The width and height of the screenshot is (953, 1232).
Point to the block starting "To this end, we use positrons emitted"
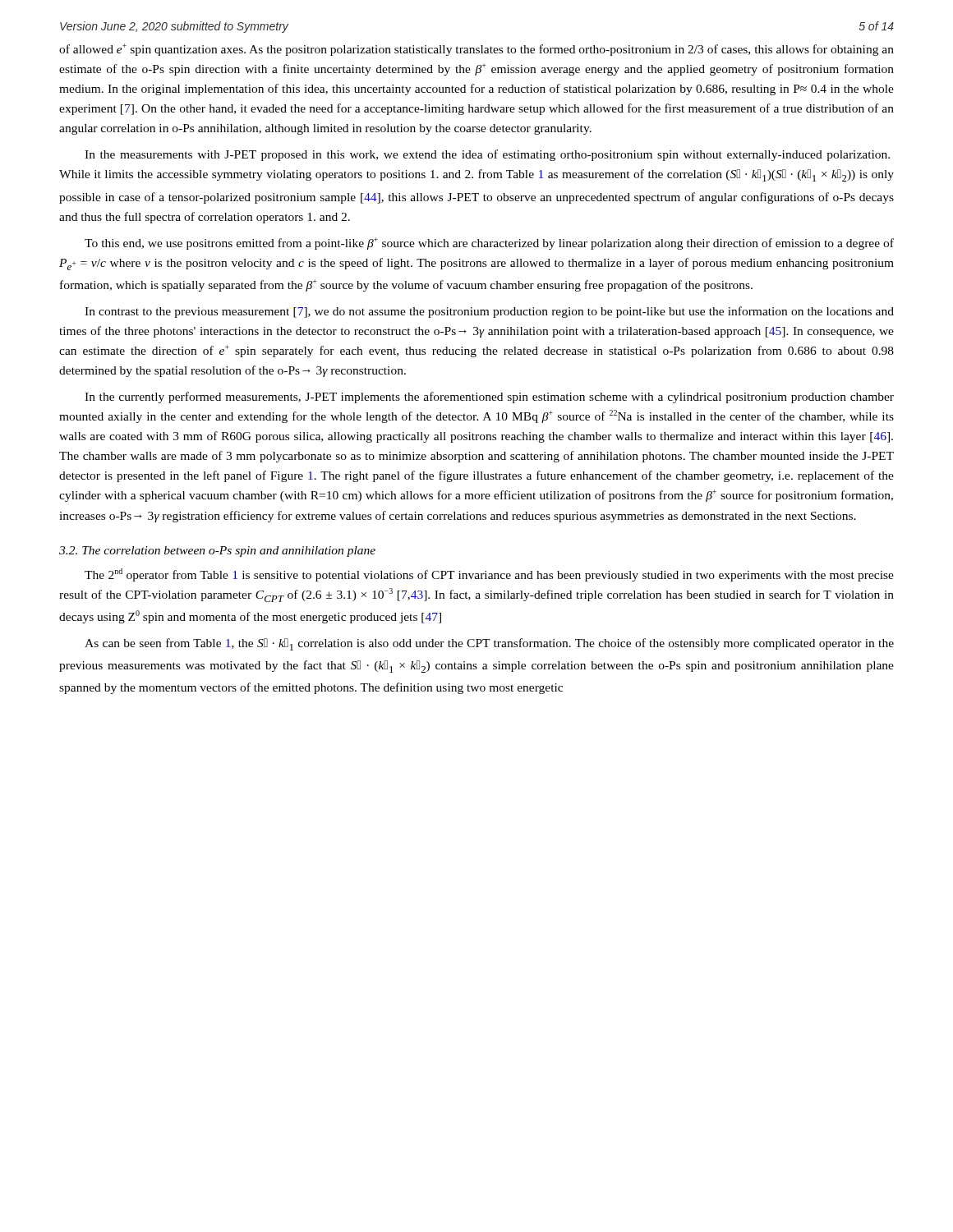coord(476,264)
